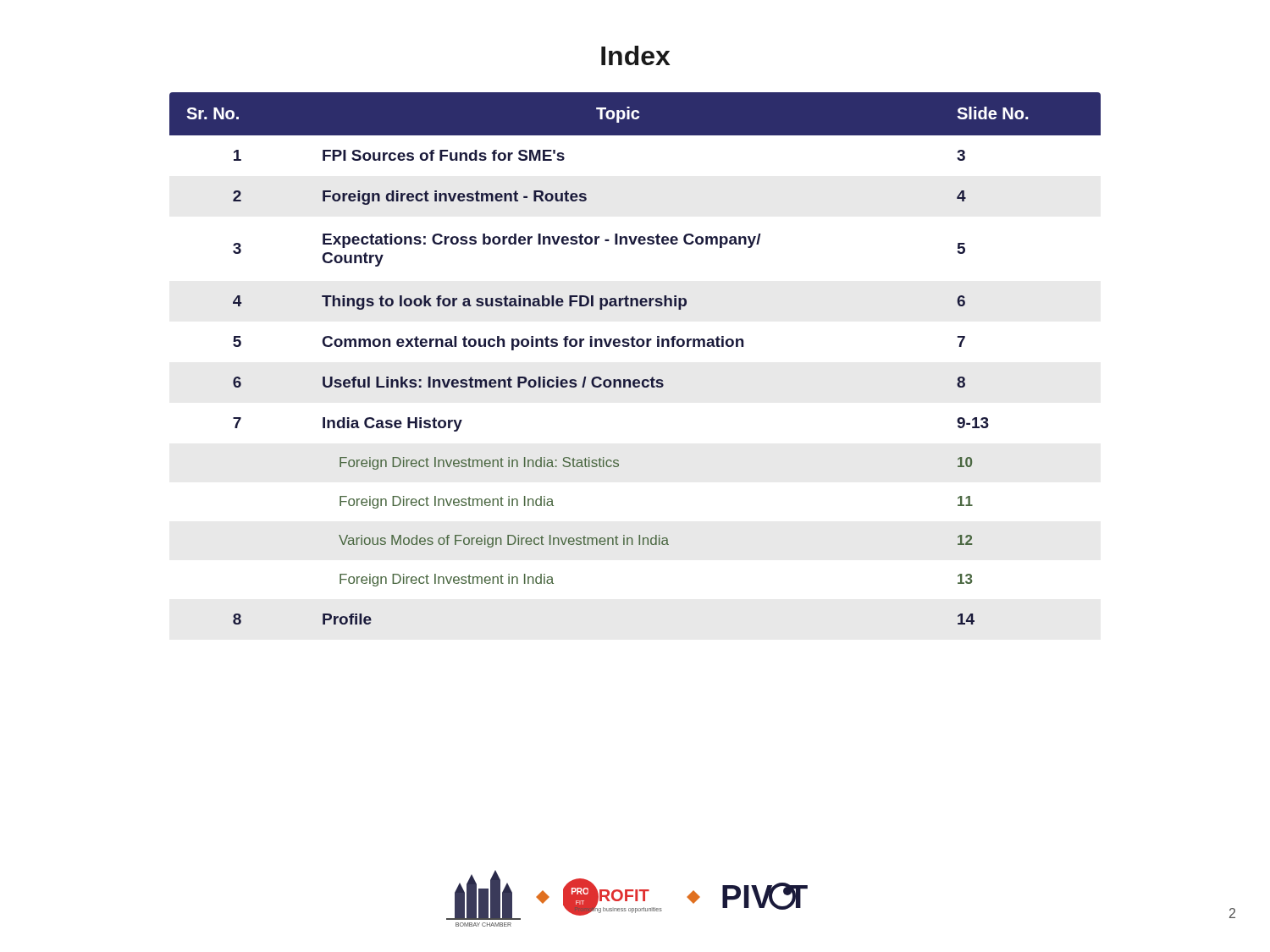Image resolution: width=1270 pixels, height=952 pixels.
Task: Click on the logo
Action: 635,897
